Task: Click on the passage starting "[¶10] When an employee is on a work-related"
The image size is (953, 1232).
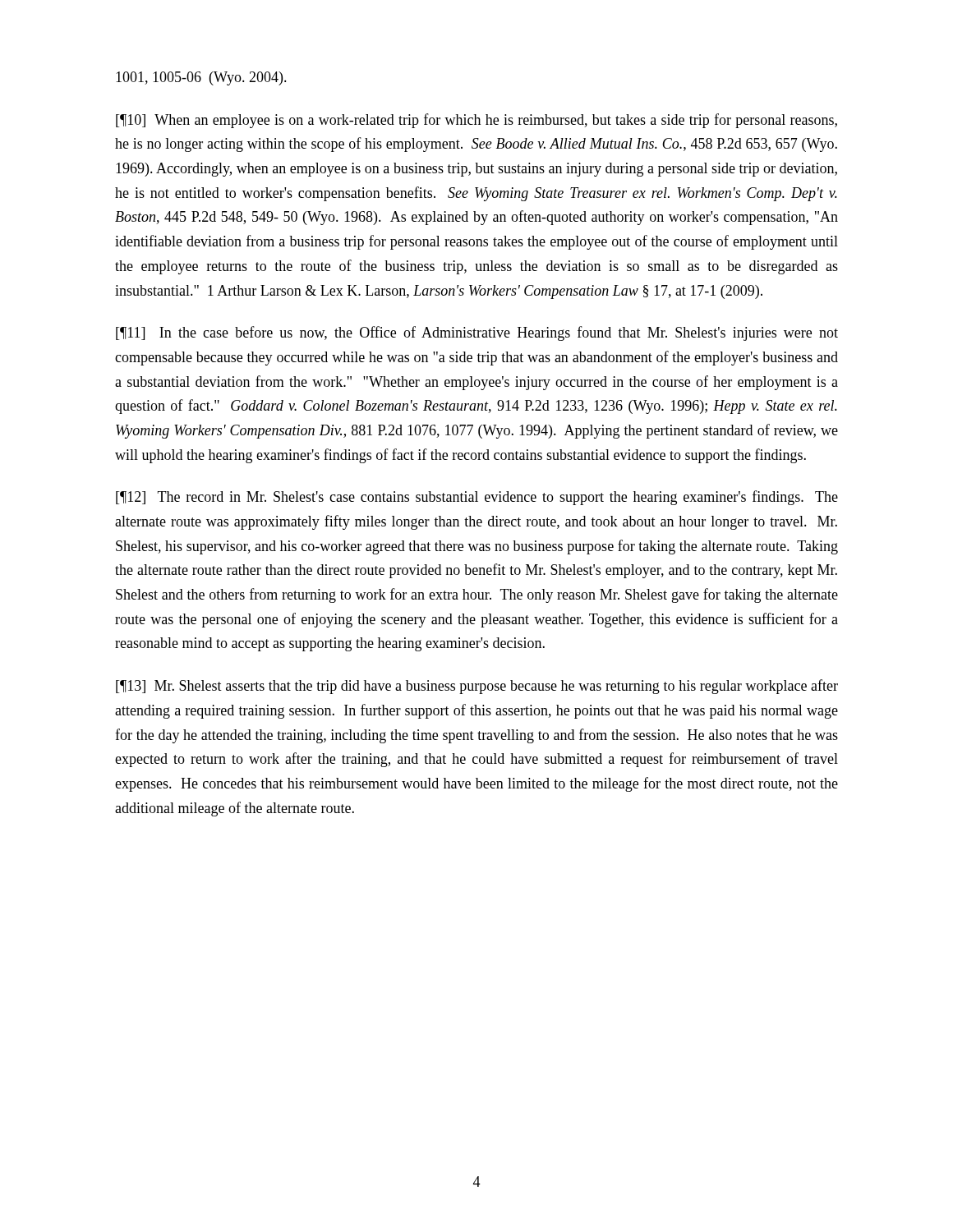Action: [476, 205]
